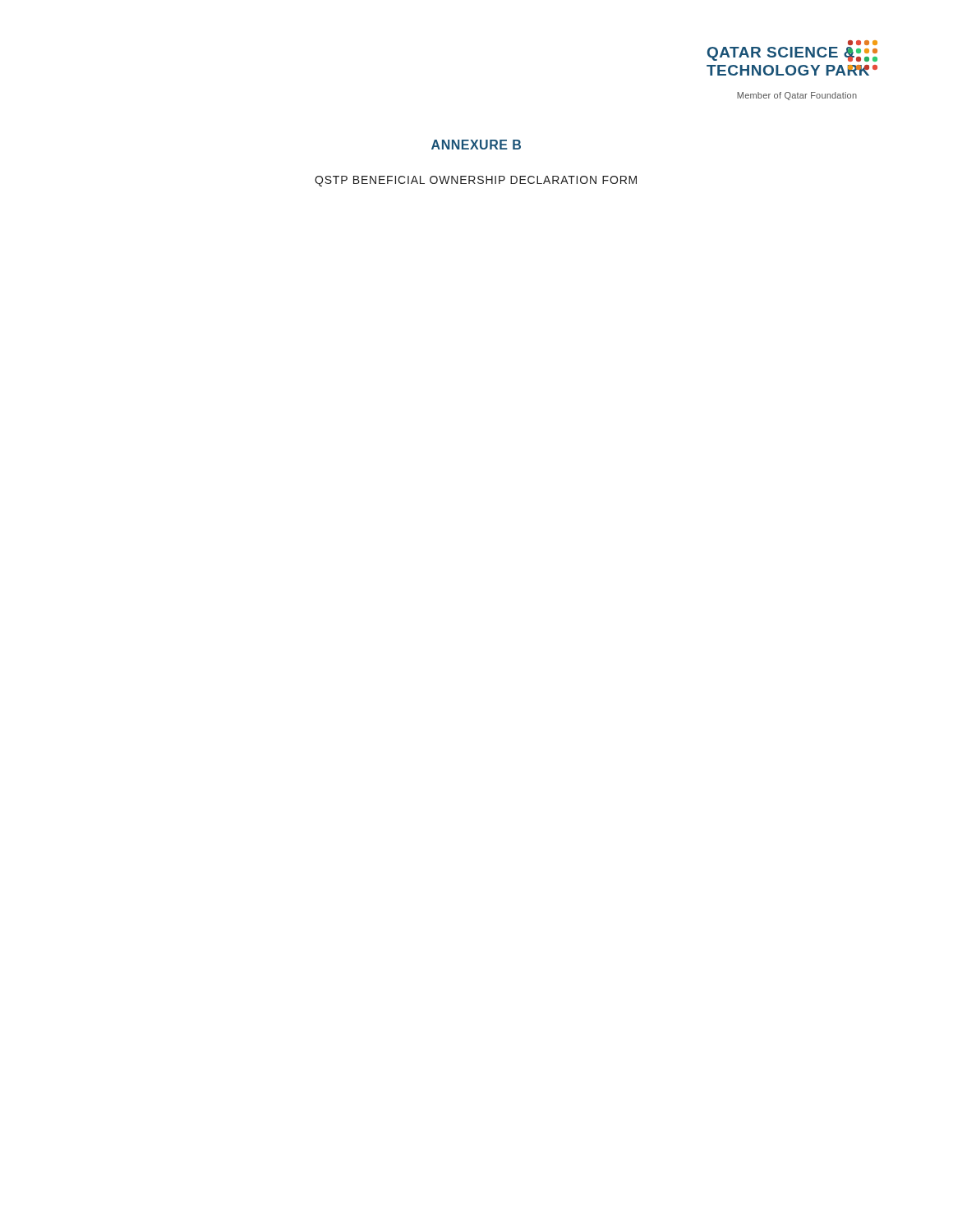This screenshot has height=1232, width=953.
Task: Click the section header
Action: tap(476, 180)
